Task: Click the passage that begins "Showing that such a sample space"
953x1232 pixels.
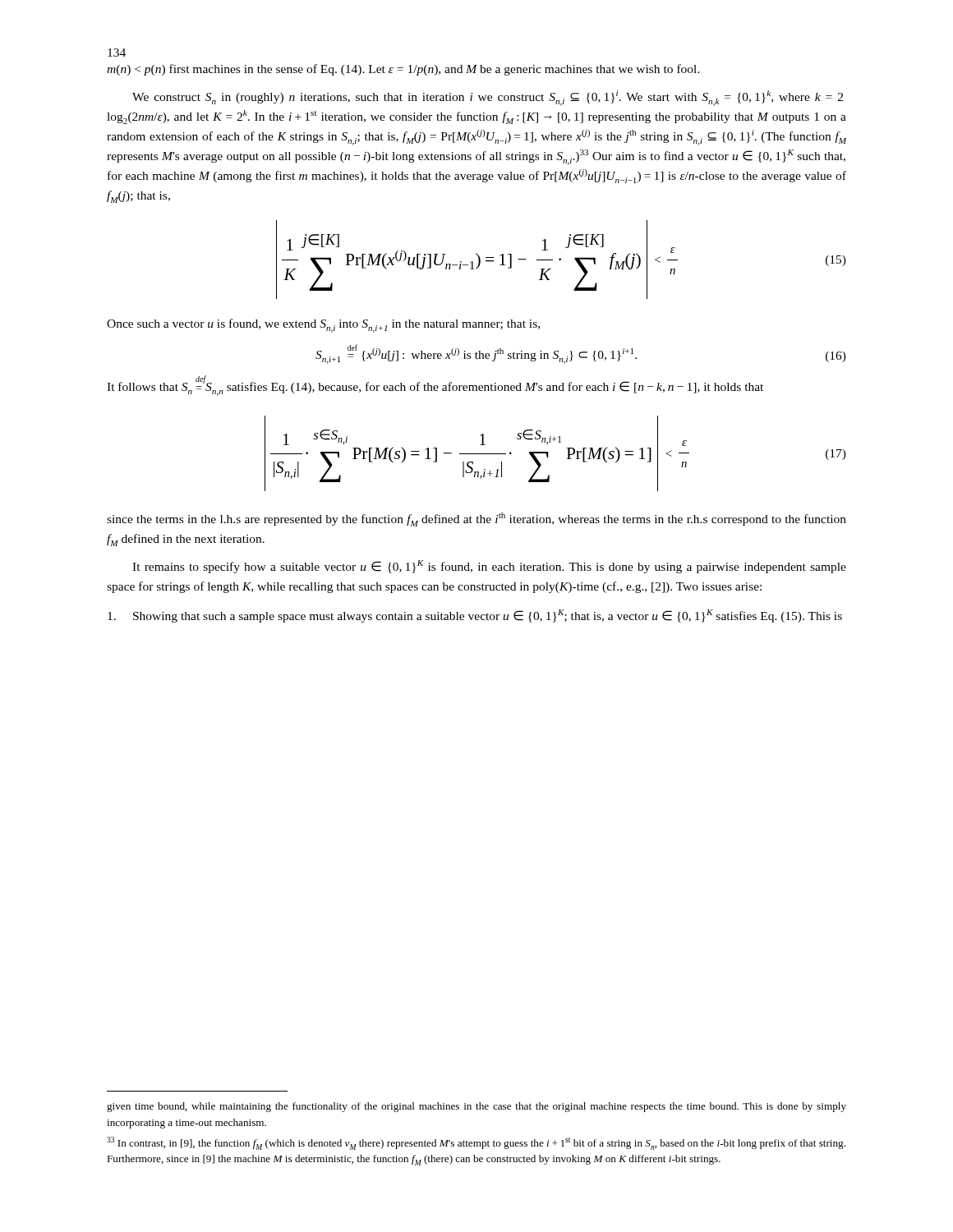Action: (476, 616)
